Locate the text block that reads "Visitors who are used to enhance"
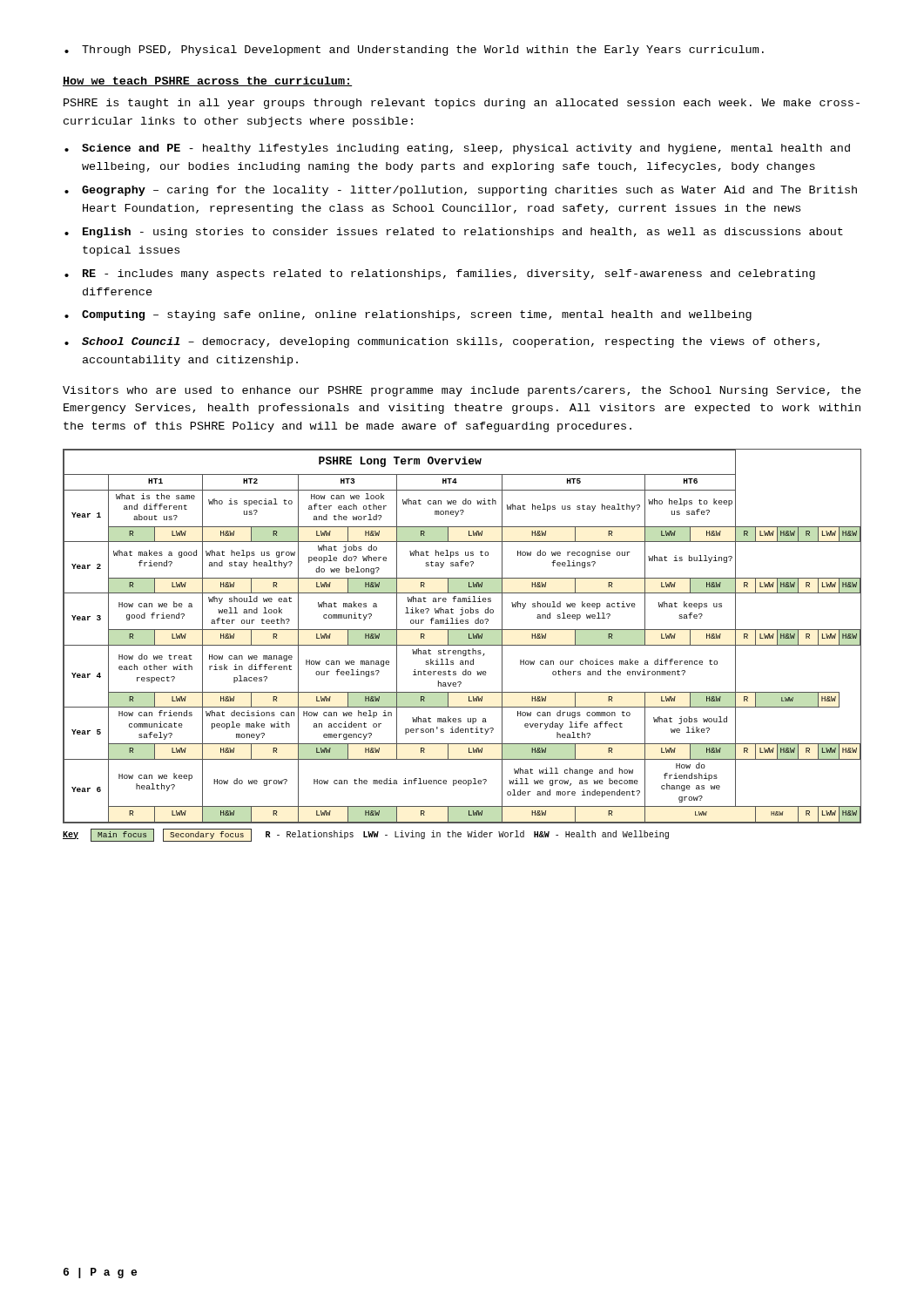 462,409
